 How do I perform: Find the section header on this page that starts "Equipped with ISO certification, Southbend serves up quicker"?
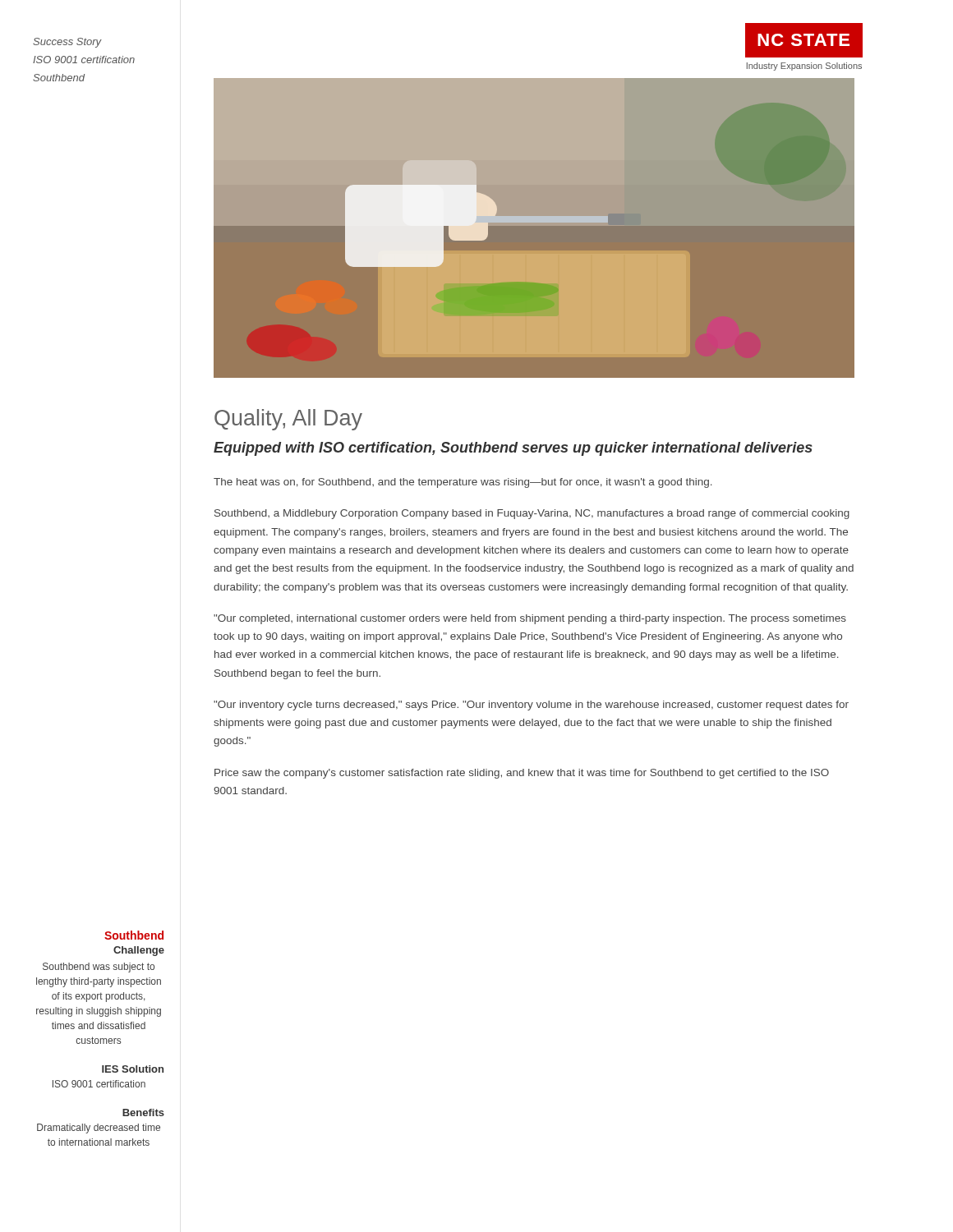pyautogui.click(x=513, y=448)
